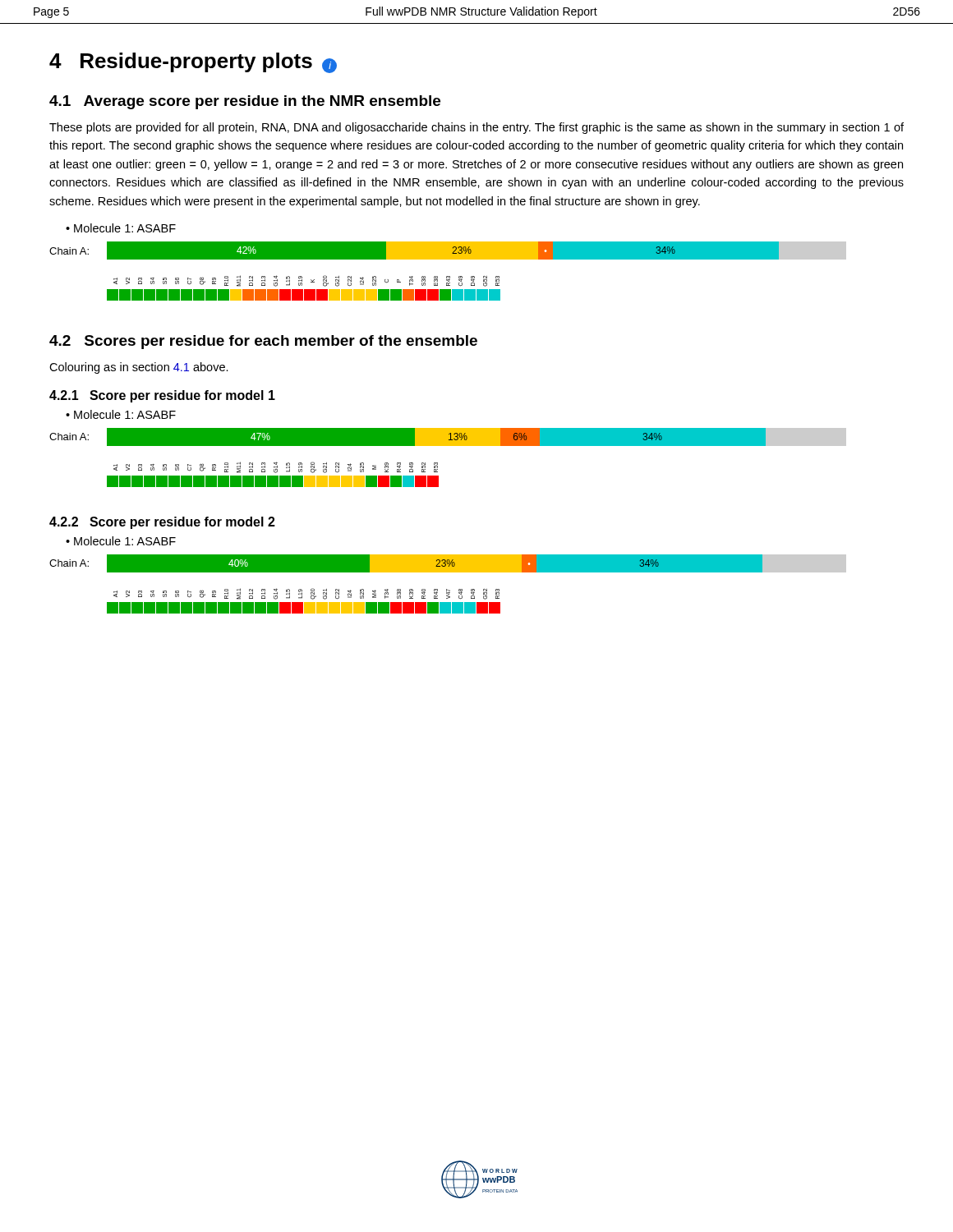Click on the element starting "4.2.2 Score per residue"
Screen dimensions: 1232x953
click(162, 523)
